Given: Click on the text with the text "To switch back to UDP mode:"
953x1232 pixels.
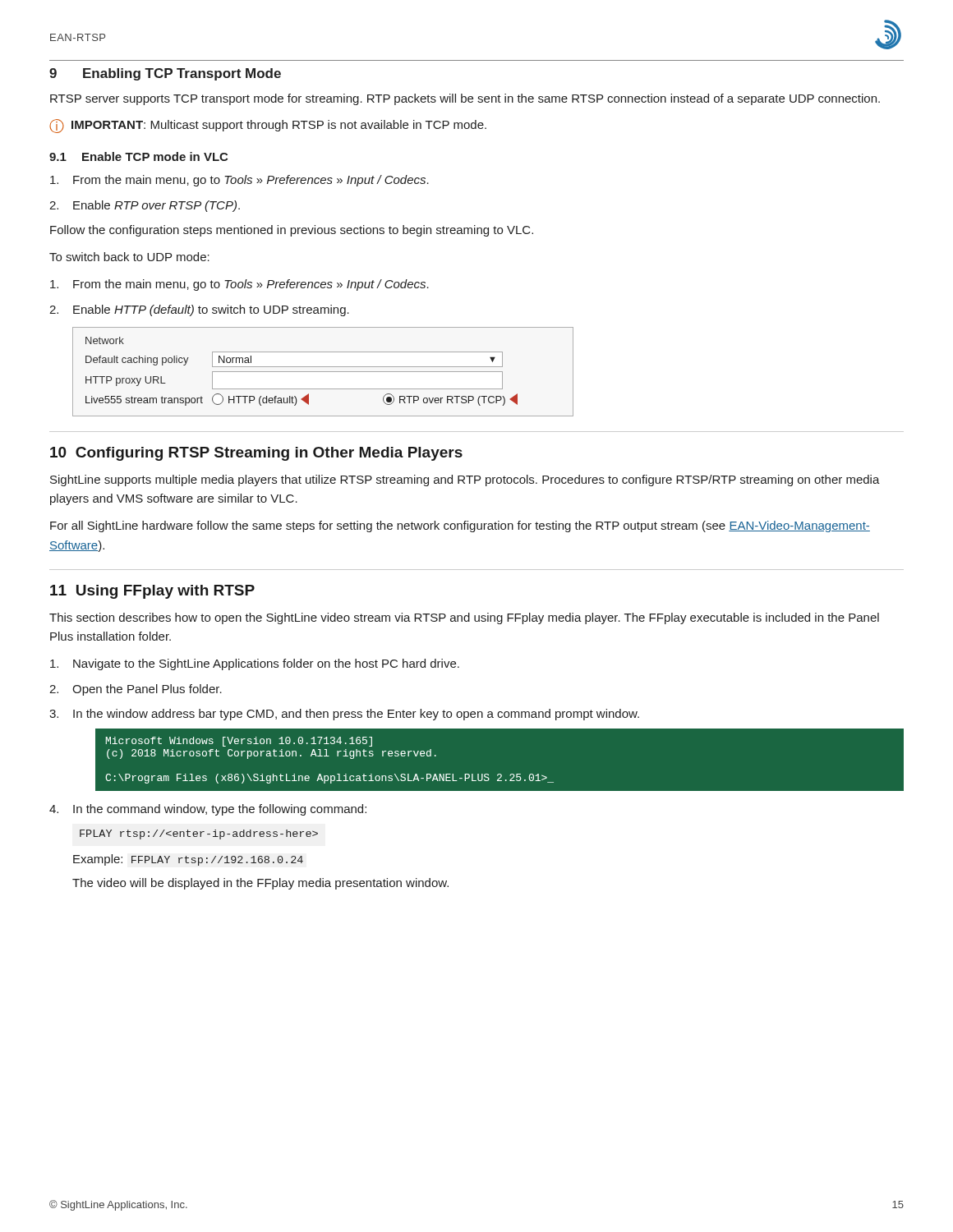Looking at the screenshot, I should pos(130,257).
